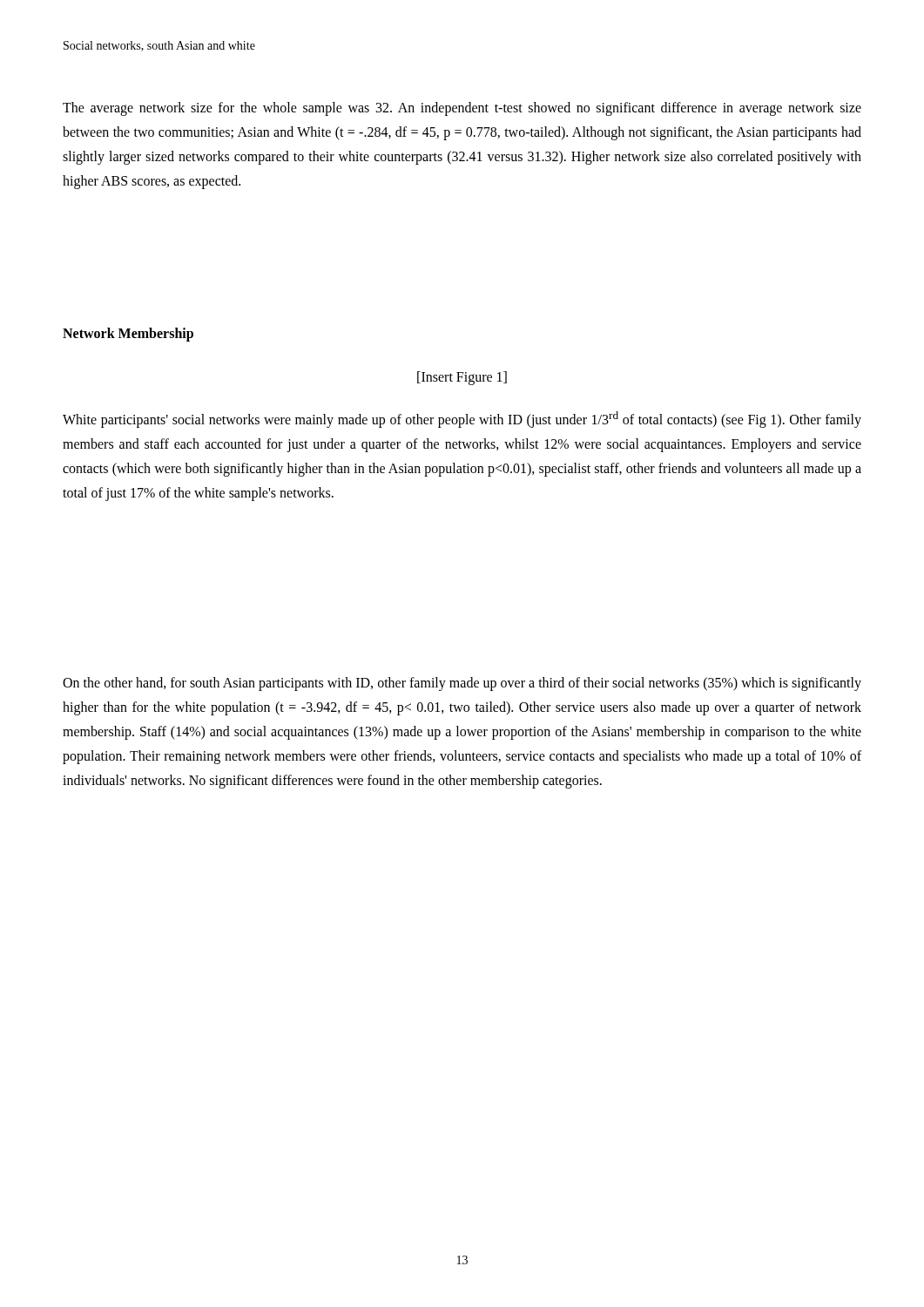
Task: Click on the passage starting "White participants' social"
Action: (462, 455)
